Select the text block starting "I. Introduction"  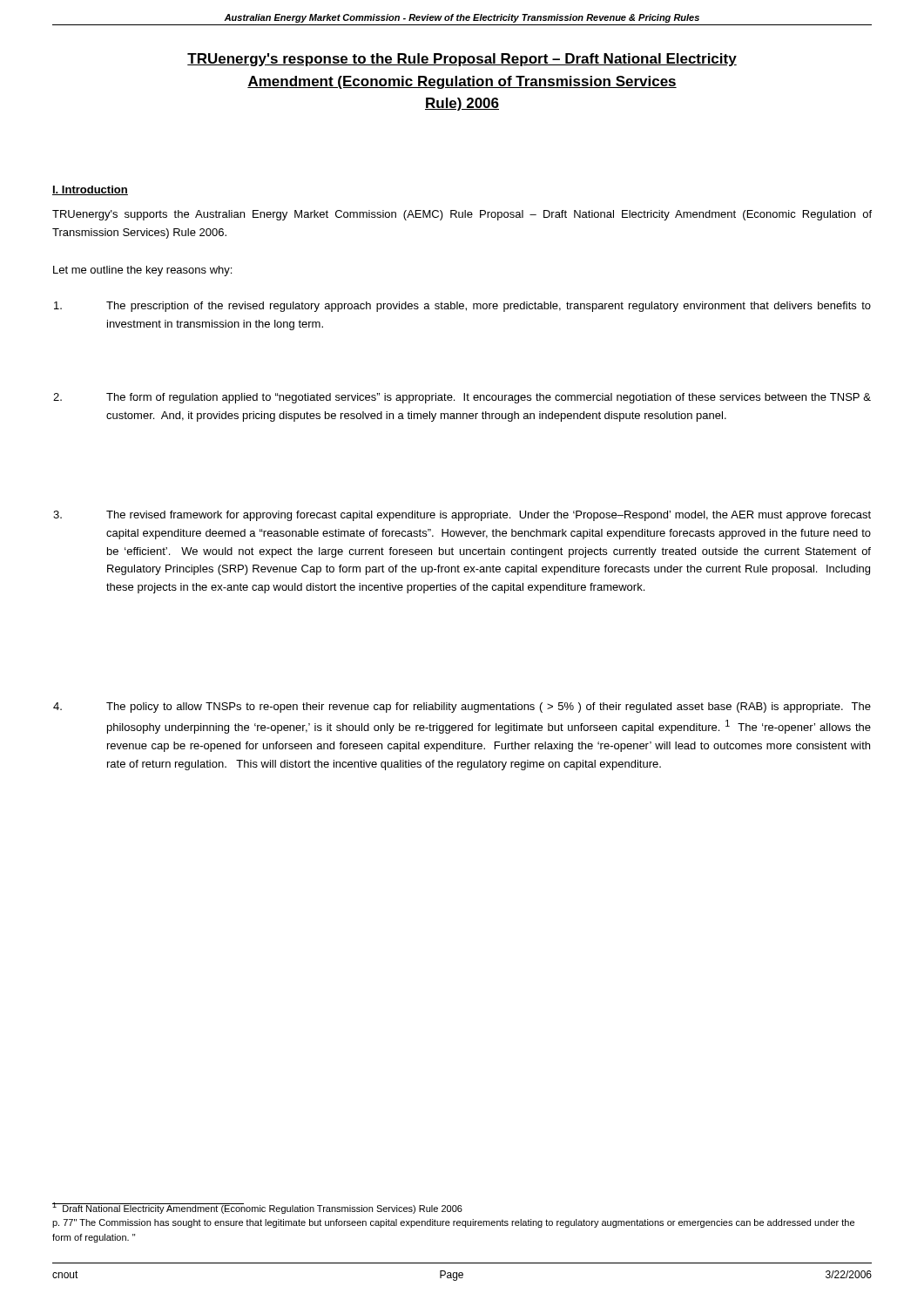90,190
